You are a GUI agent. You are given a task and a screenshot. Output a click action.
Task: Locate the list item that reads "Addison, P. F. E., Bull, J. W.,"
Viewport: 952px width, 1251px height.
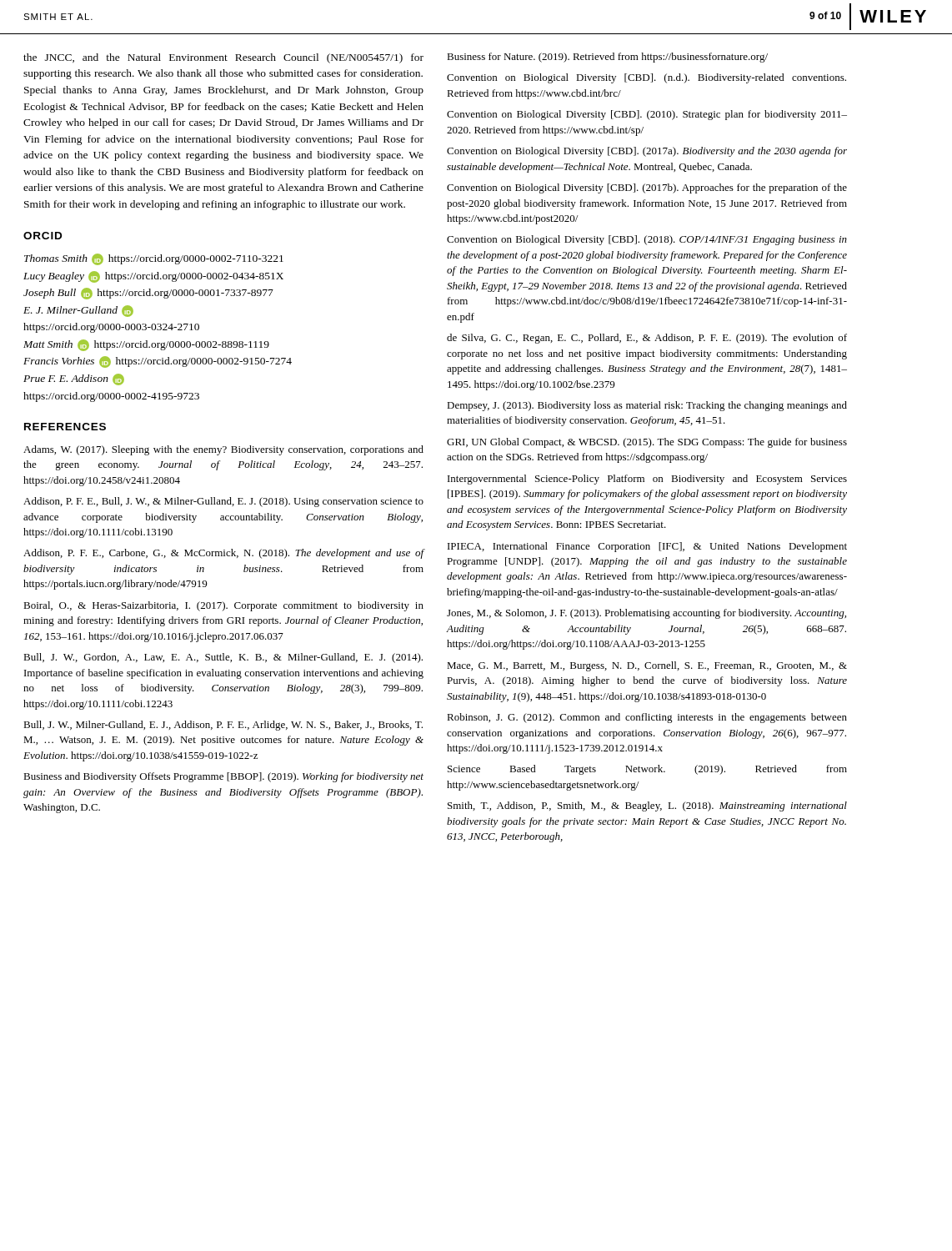(223, 516)
